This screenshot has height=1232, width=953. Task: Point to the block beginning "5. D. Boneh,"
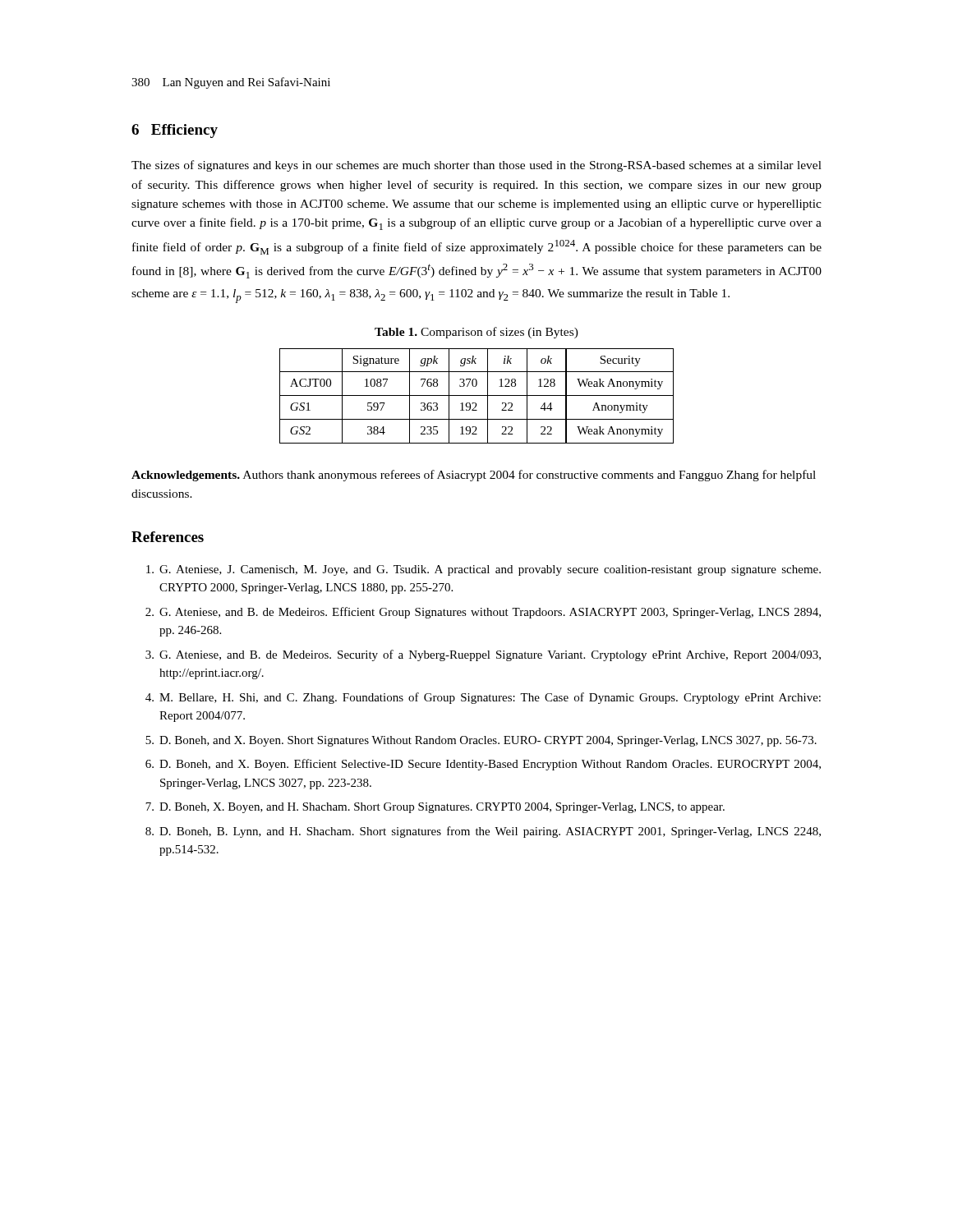pos(476,740)
